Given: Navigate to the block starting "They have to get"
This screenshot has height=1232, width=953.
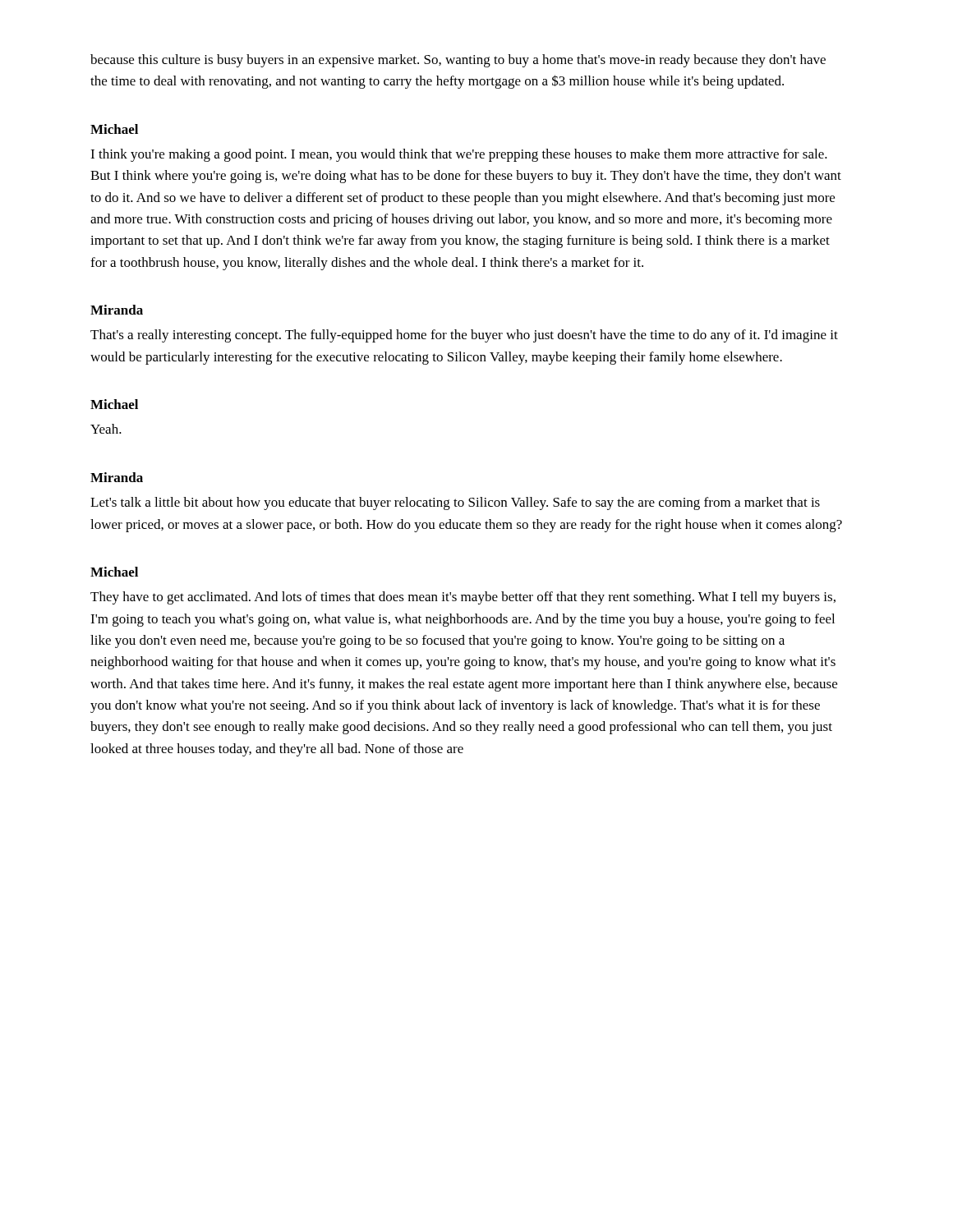Looking at the screenshot, I should coord(468,673).
